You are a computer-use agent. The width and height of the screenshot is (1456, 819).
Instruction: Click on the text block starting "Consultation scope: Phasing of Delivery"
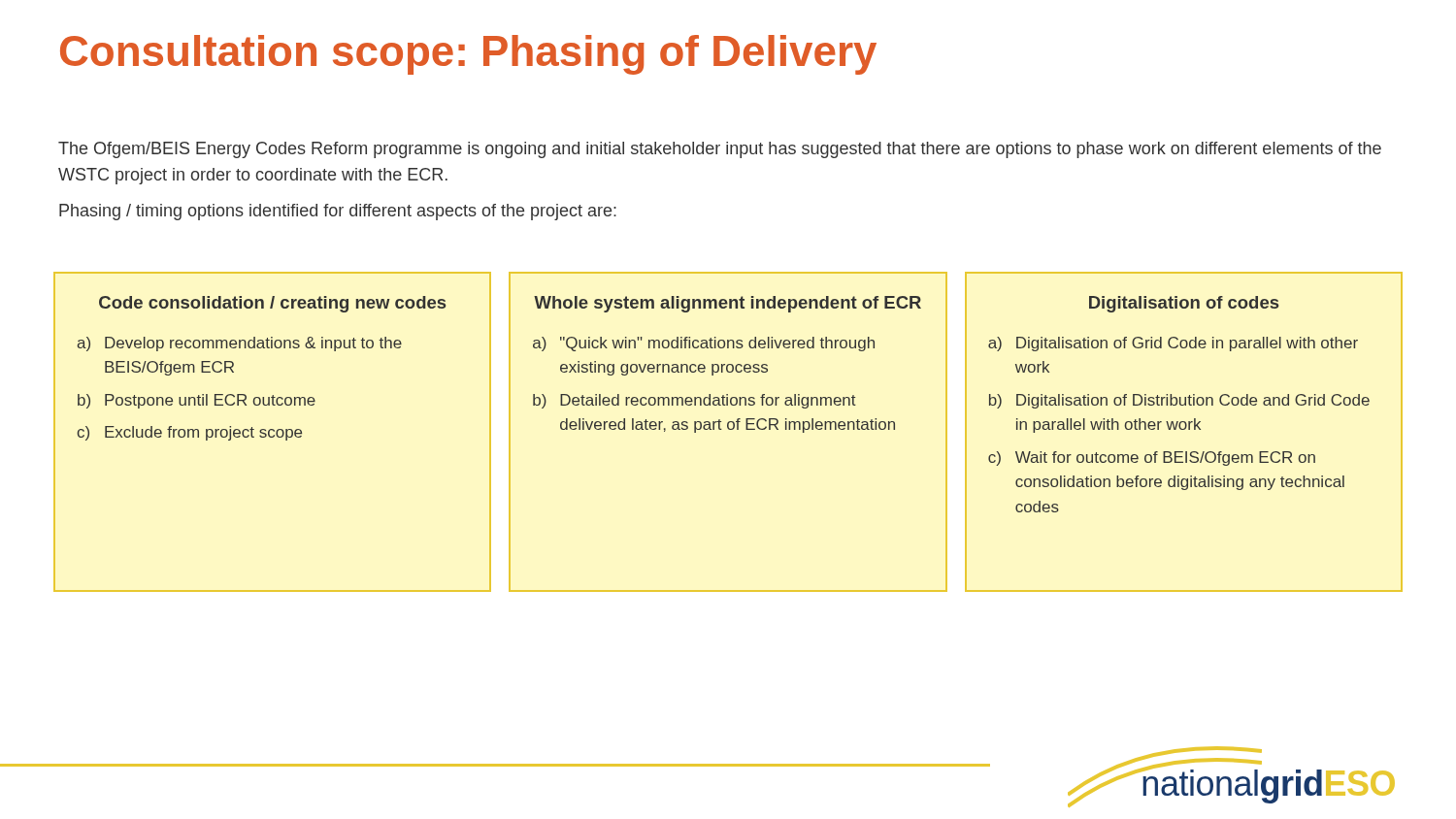468,51
